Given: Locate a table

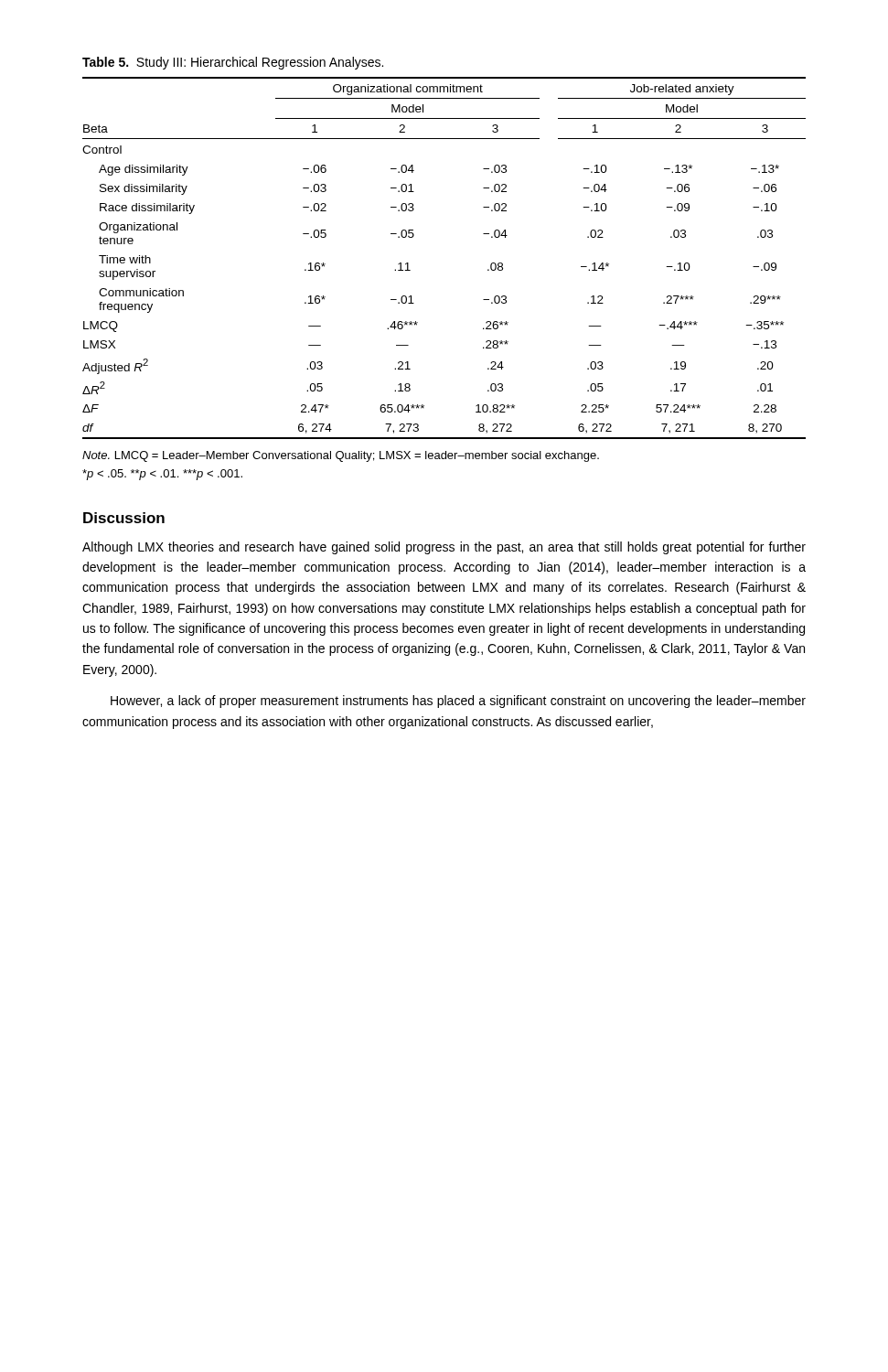Looking at the screenshot, I should click(x=444, y=258).
